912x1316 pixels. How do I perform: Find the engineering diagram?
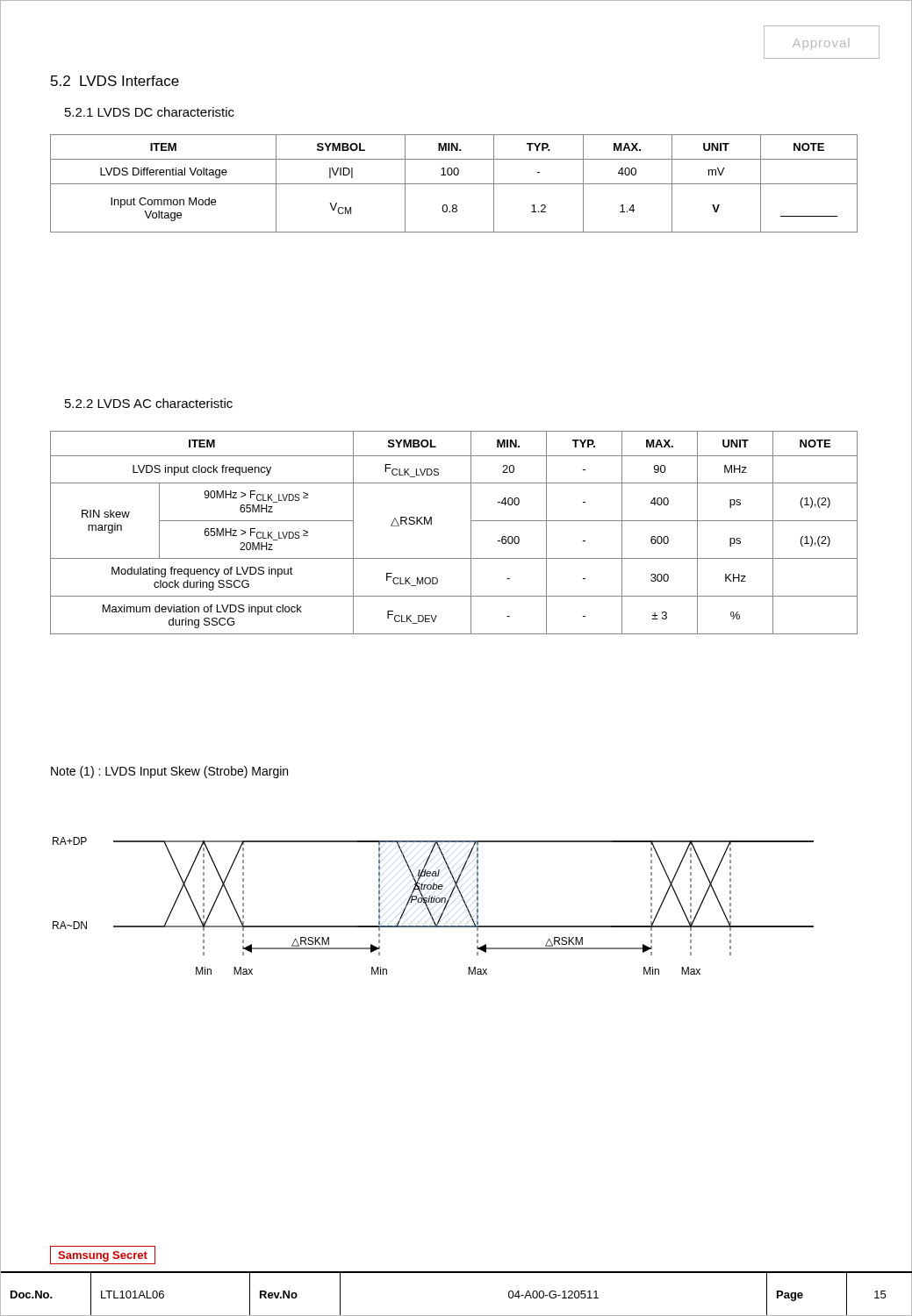coord(445,900)
